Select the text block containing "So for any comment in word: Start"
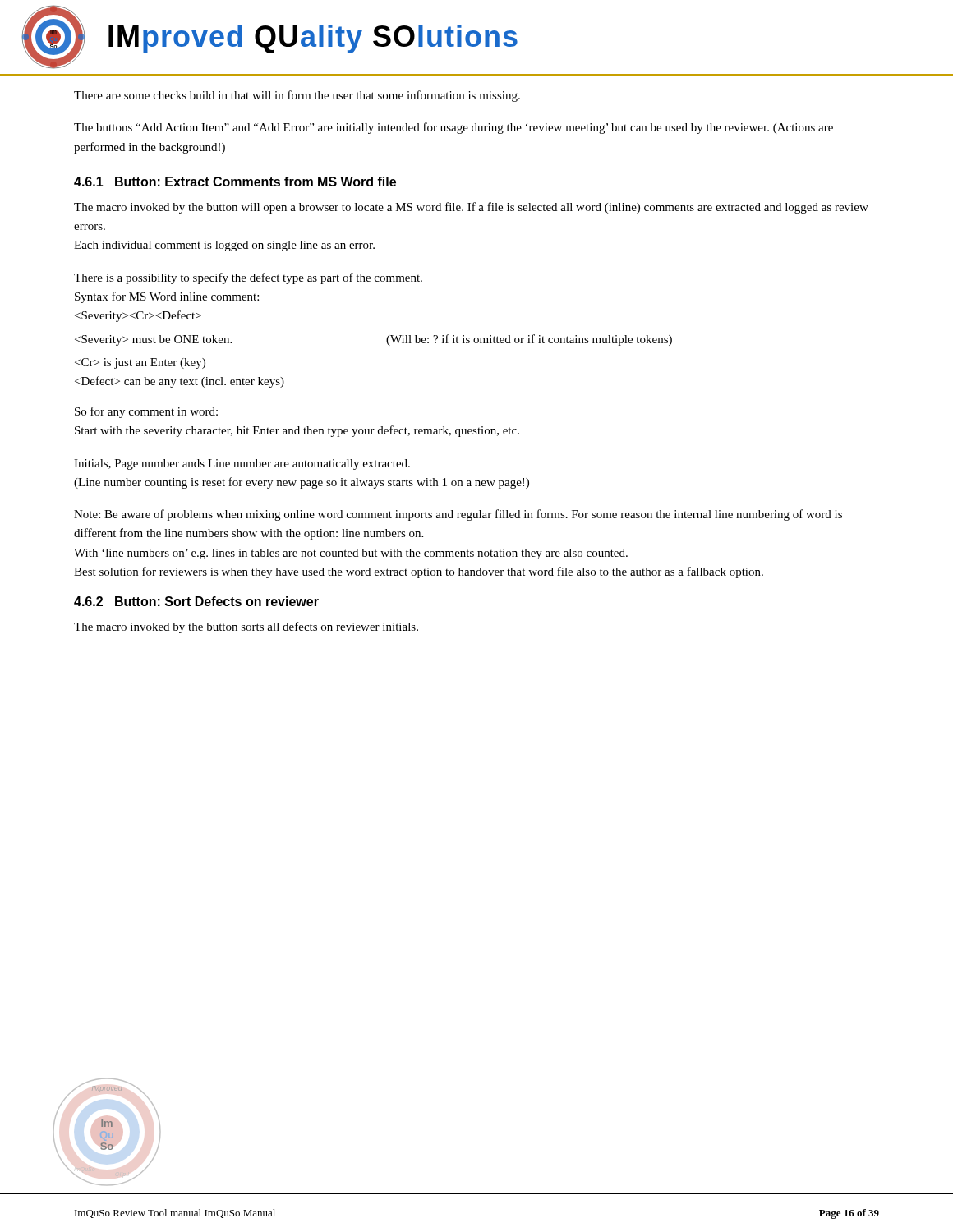This screenshot has width=953, height=1232. (x=297, y=421)
